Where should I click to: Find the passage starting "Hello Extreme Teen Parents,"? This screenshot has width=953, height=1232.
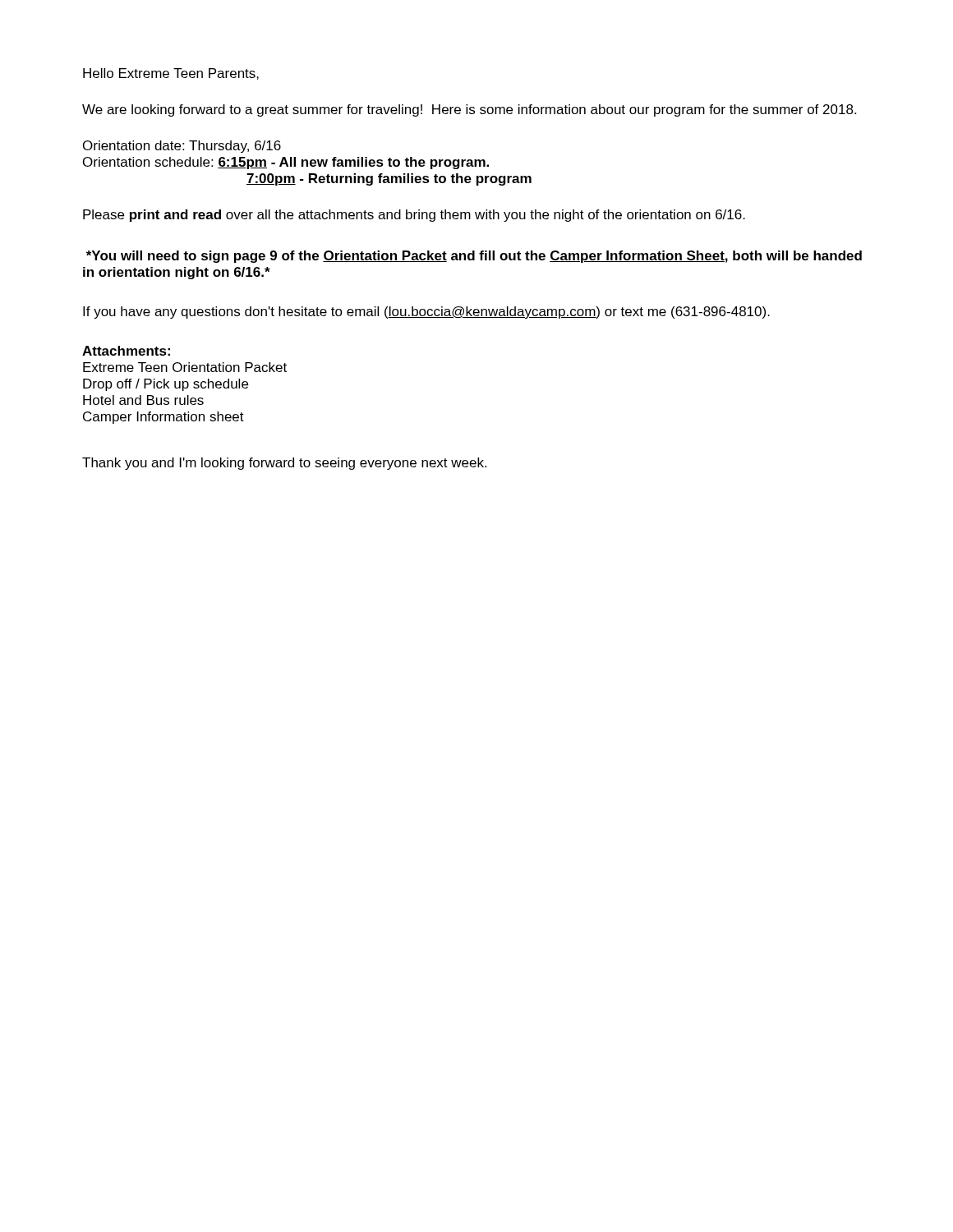pyautogui.click(x=171, y=73)
